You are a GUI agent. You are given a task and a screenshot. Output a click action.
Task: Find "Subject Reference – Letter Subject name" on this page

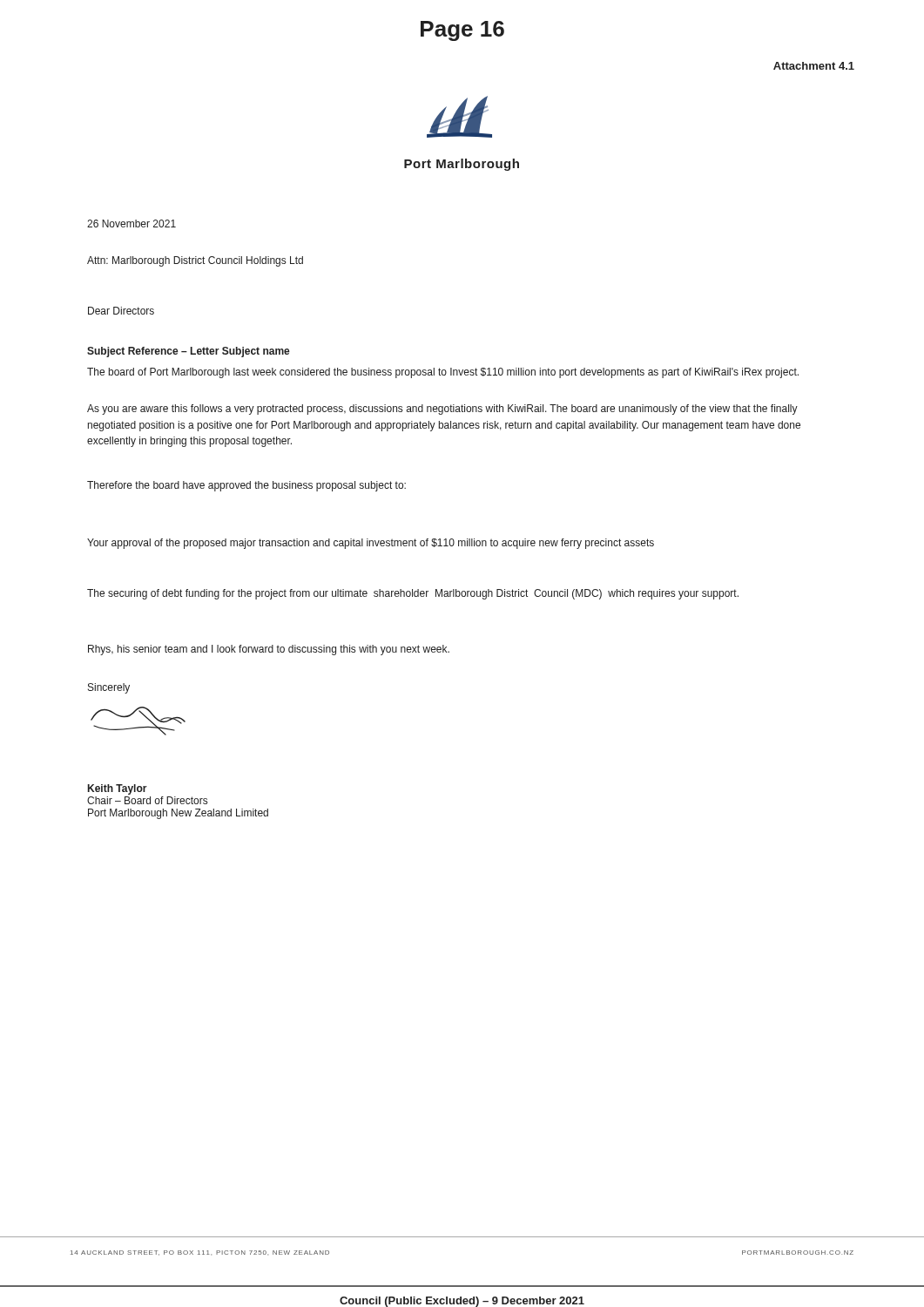pyautogui.click(x=188, y=351)
